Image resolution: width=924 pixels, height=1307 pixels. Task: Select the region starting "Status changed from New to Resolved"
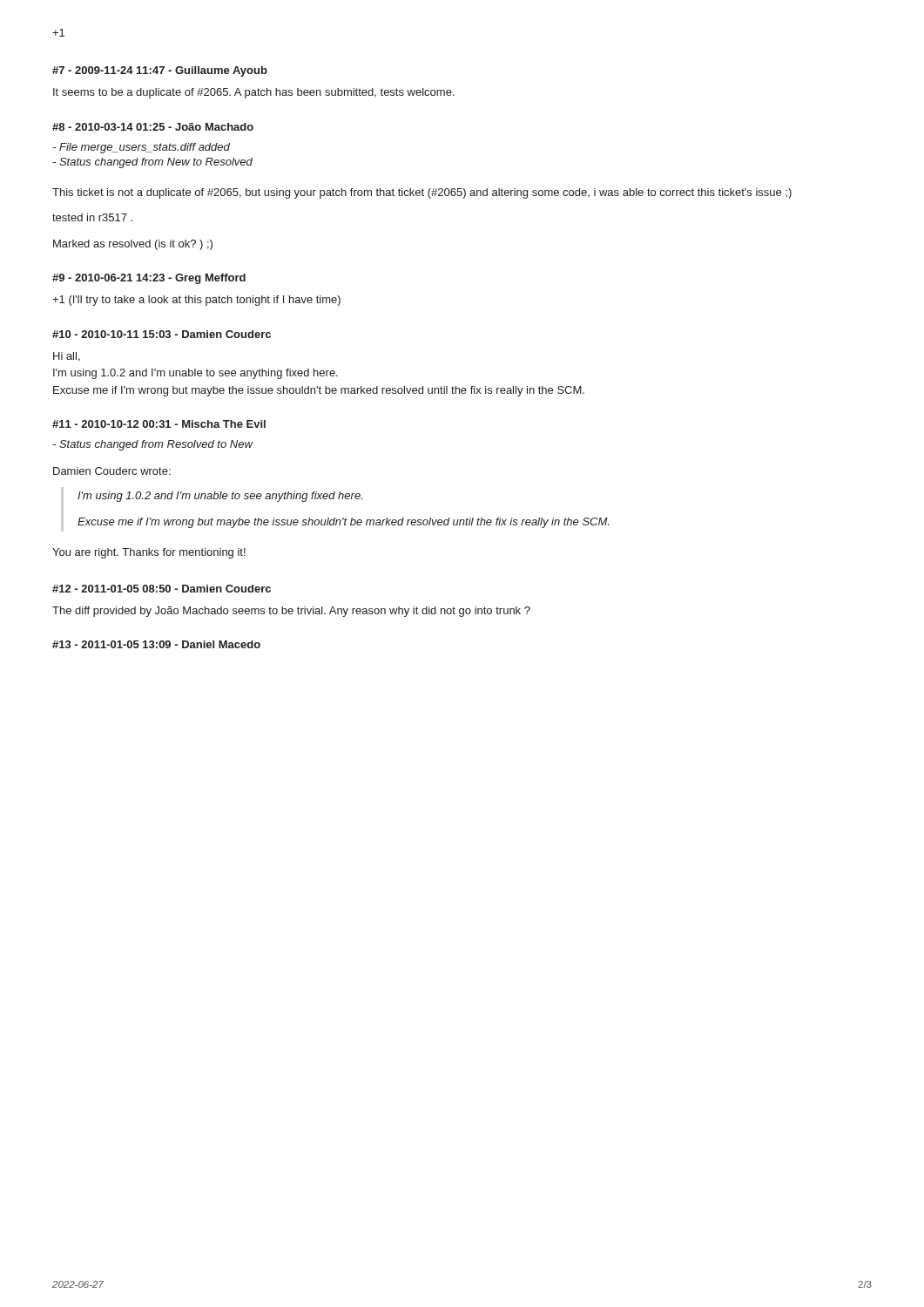[152, 161]
